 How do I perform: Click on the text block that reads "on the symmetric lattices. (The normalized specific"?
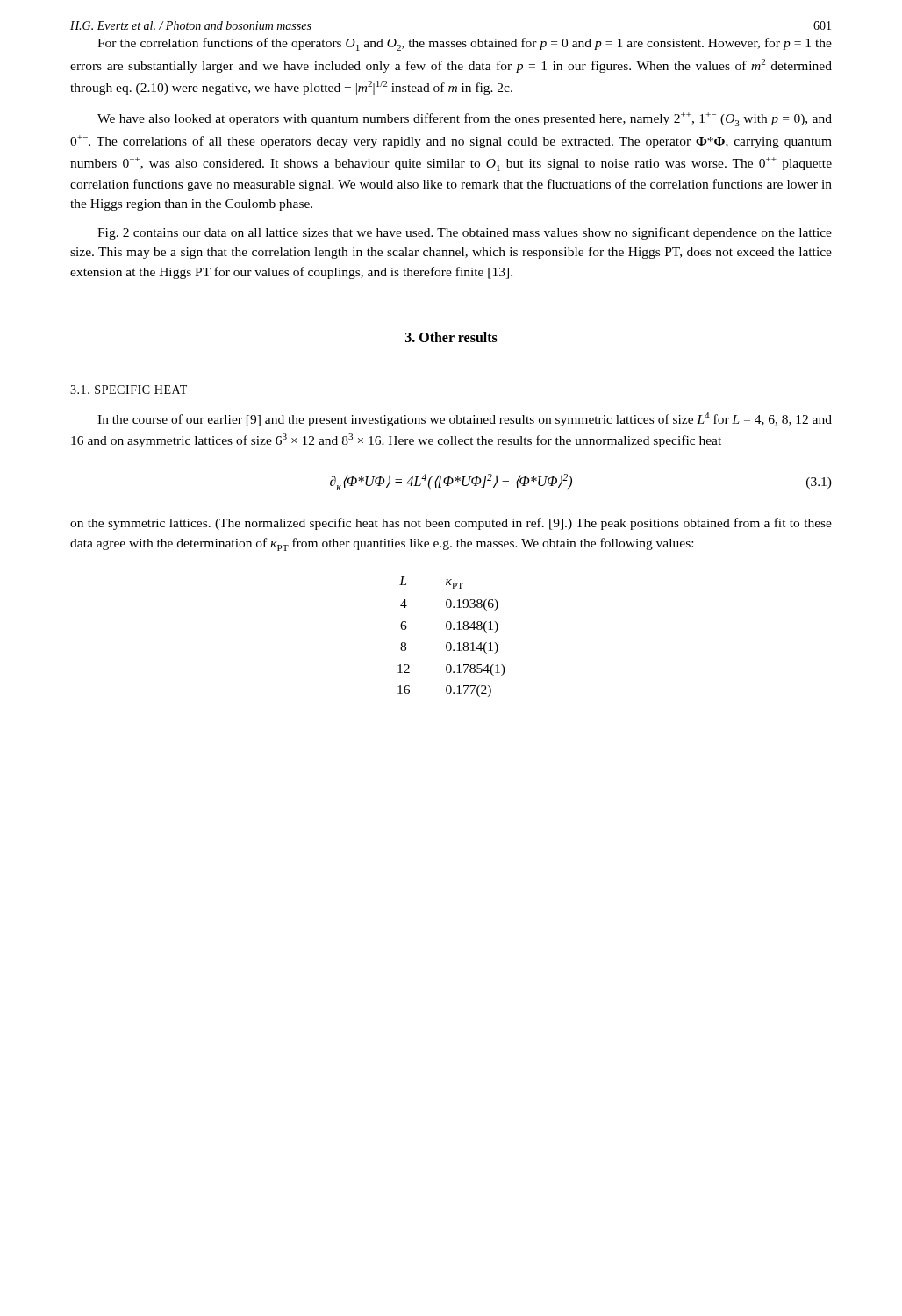(451, 534)
